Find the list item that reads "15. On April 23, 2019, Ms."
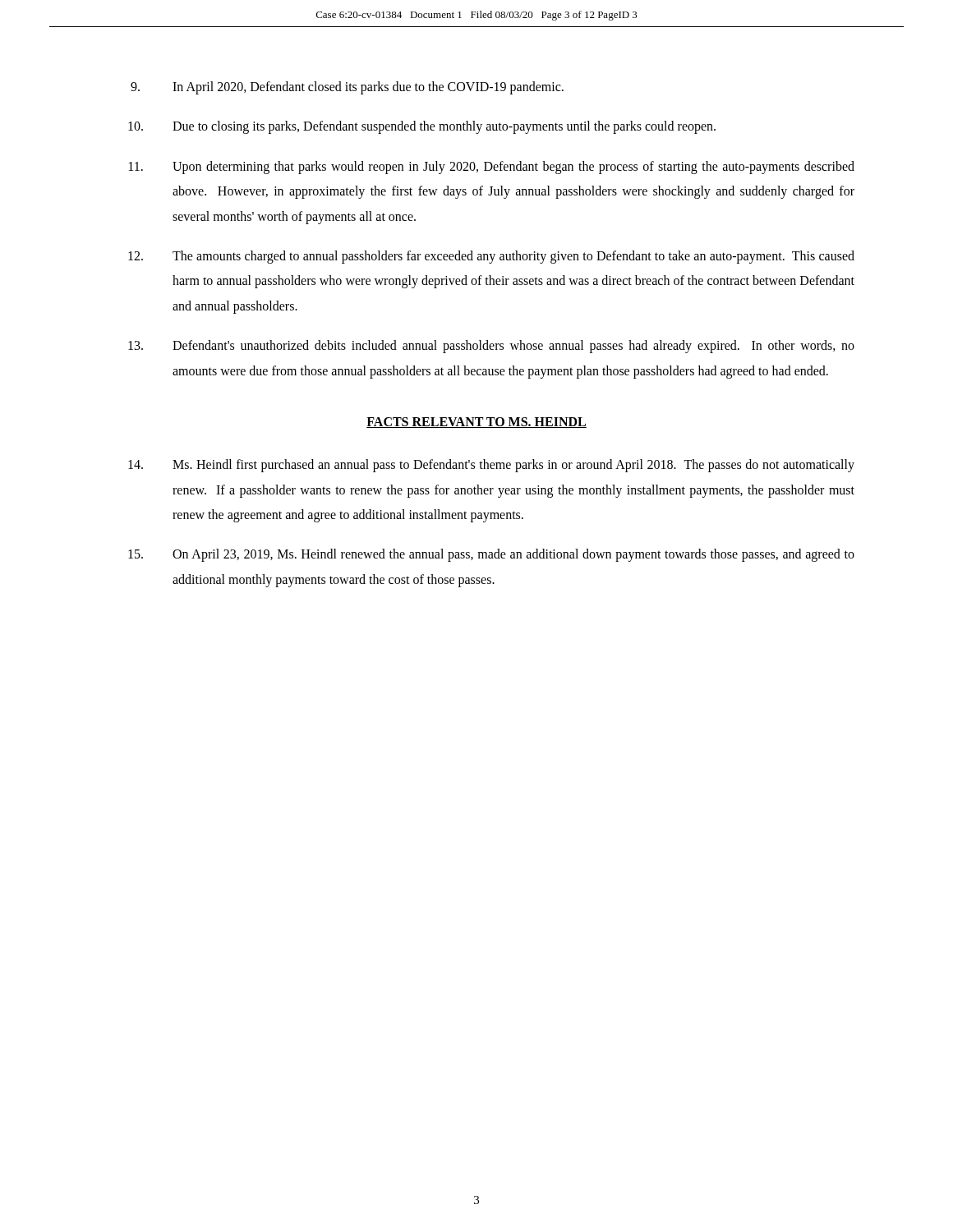The width and height of the screenshot is (953, 1232). (x=476, y=567)
